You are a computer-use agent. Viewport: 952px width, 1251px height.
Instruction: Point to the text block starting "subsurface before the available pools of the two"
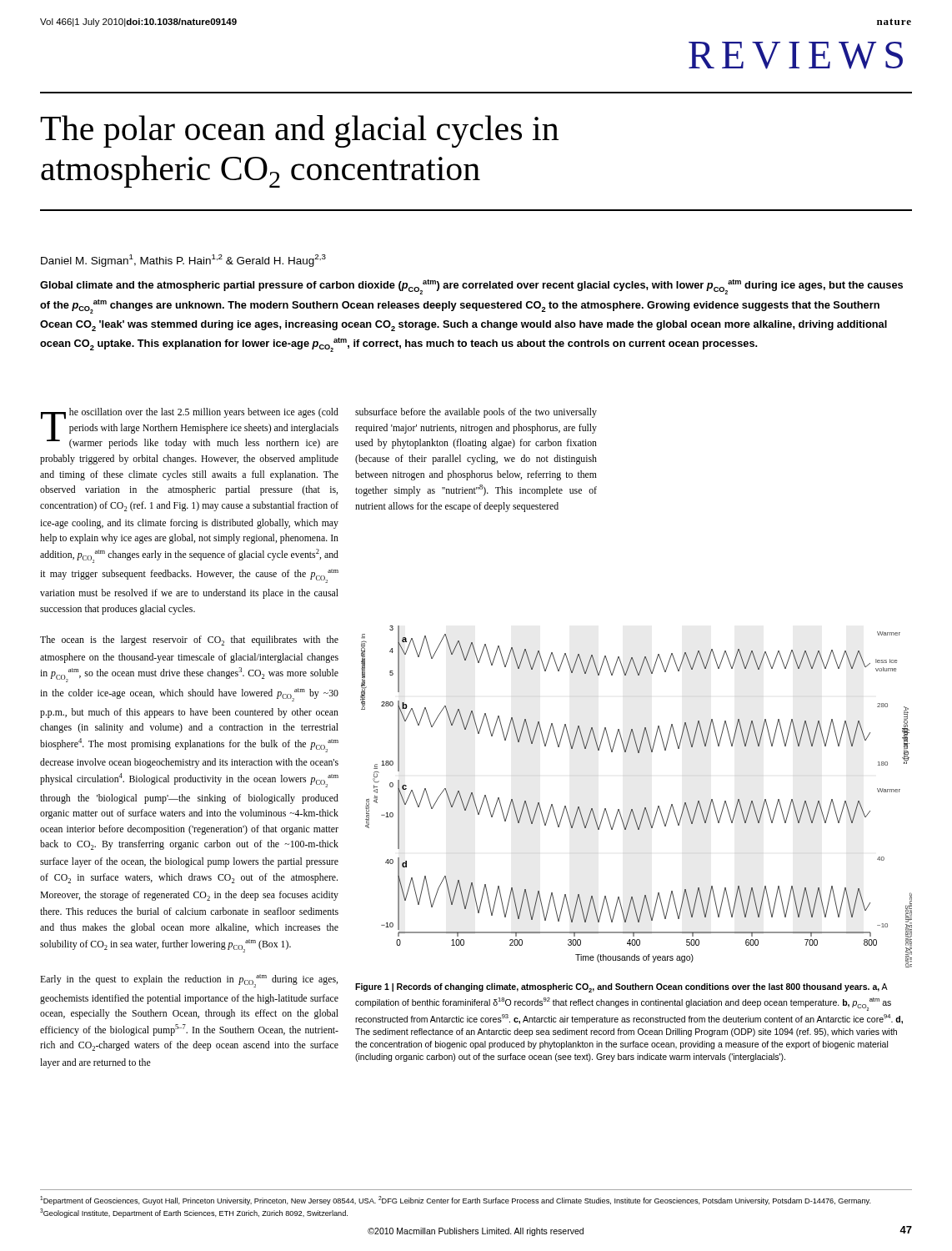[x=476, y=459]
